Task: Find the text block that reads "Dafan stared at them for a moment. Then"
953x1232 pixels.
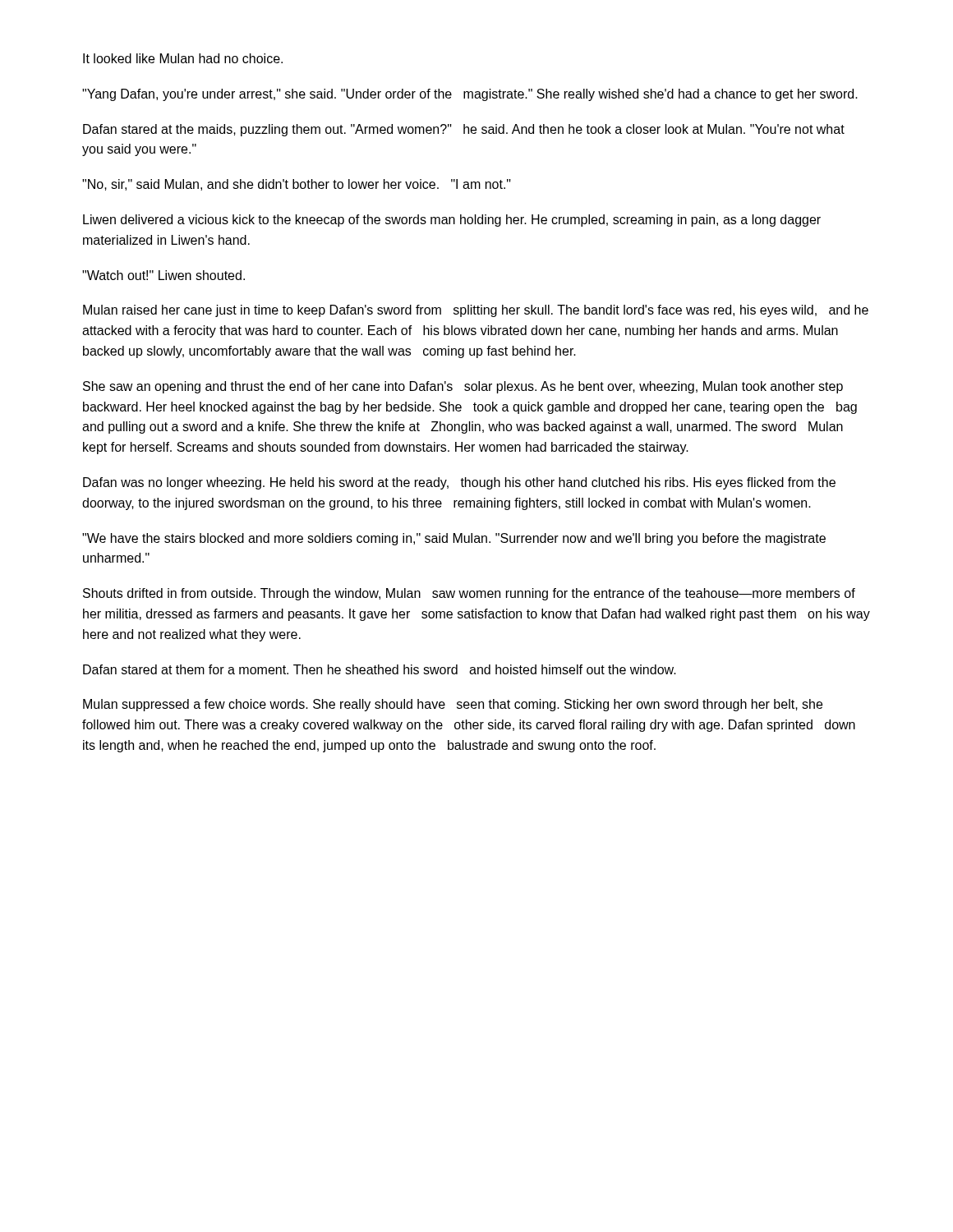Action: pos(379,669)
